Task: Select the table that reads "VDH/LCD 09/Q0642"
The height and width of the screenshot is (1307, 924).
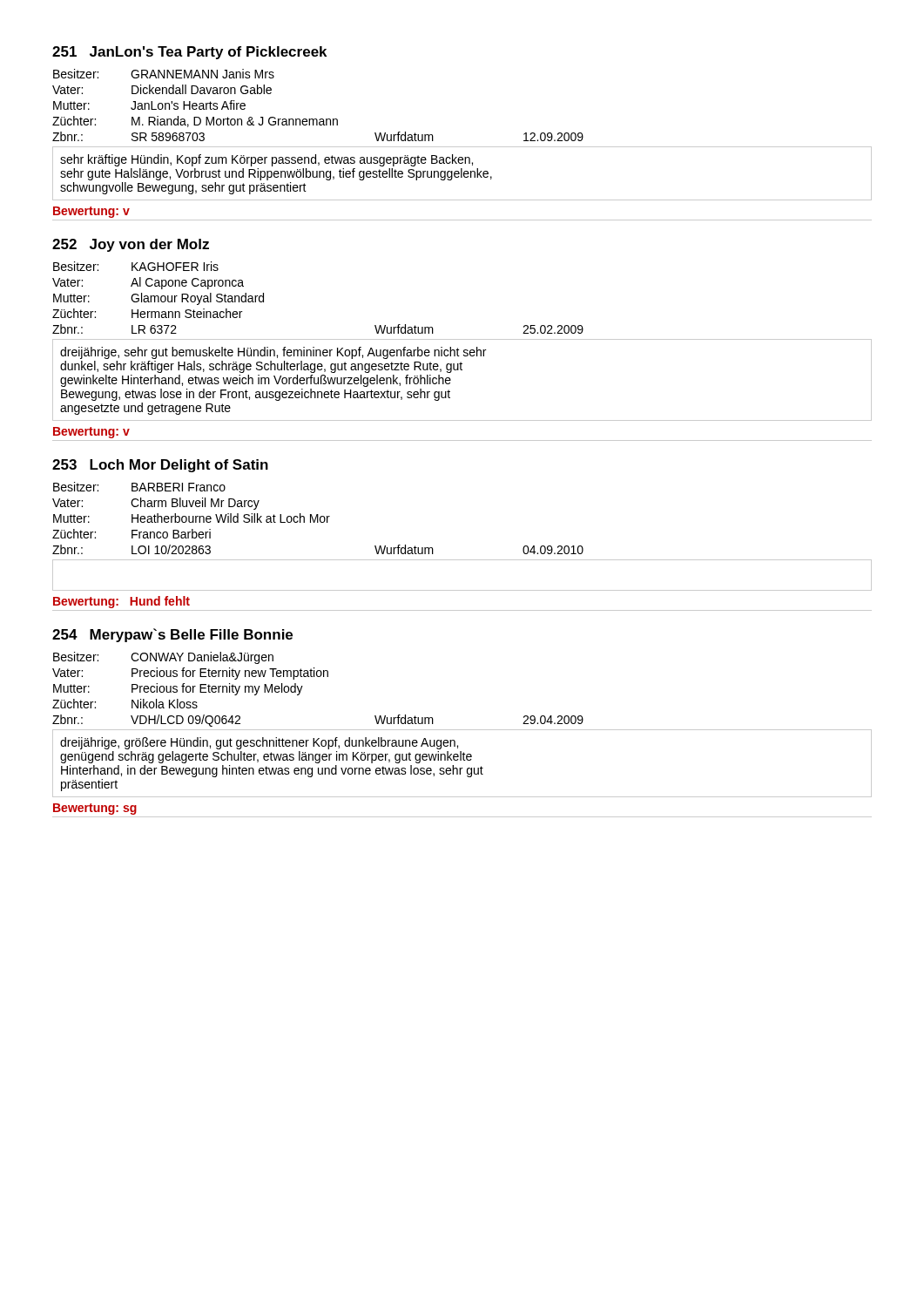Action: [x=462, y=688]
